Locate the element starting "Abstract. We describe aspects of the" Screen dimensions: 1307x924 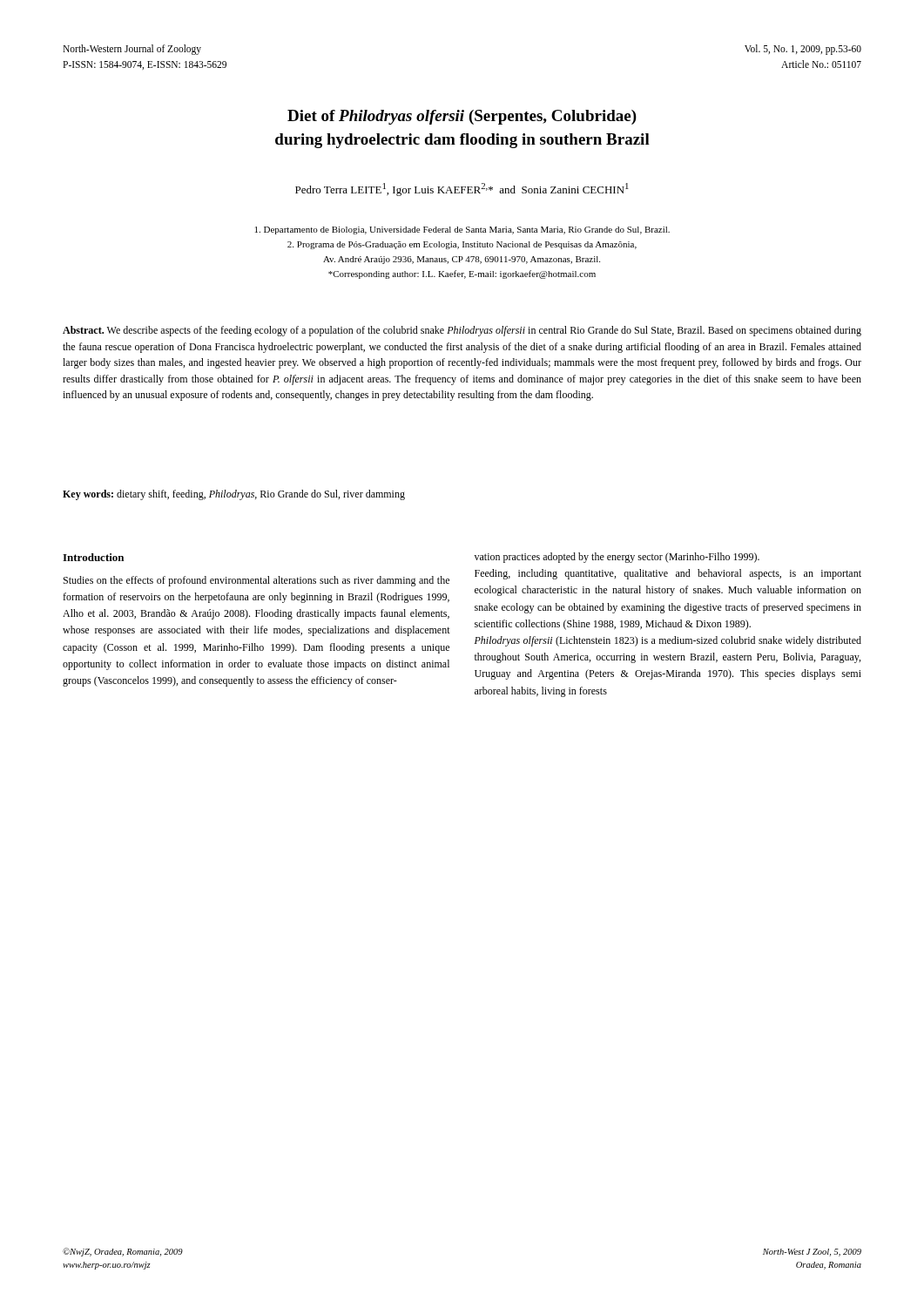pyautogui.click(x=462, y=363)
